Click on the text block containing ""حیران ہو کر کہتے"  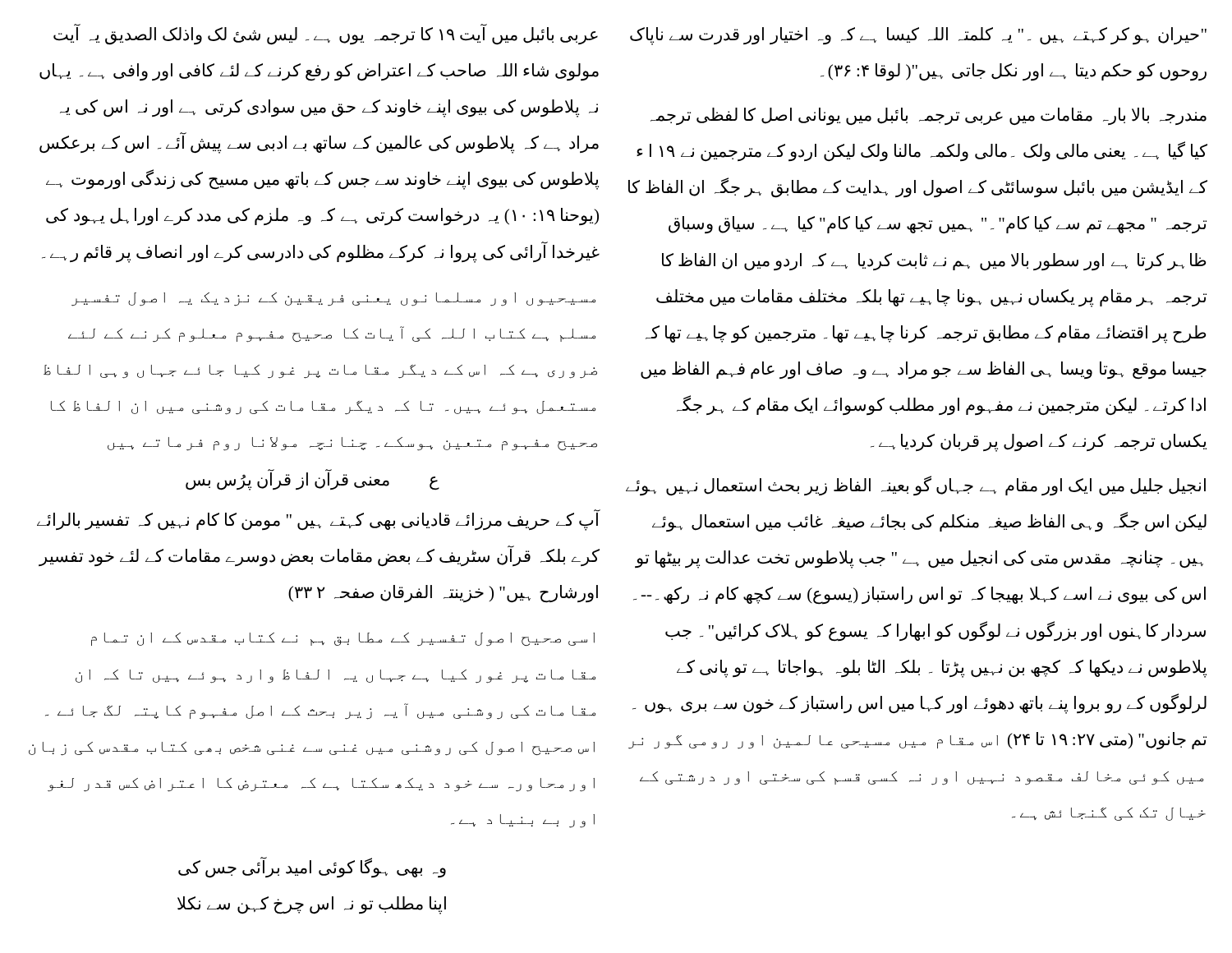pyautogui.click(x=918, y=53)
